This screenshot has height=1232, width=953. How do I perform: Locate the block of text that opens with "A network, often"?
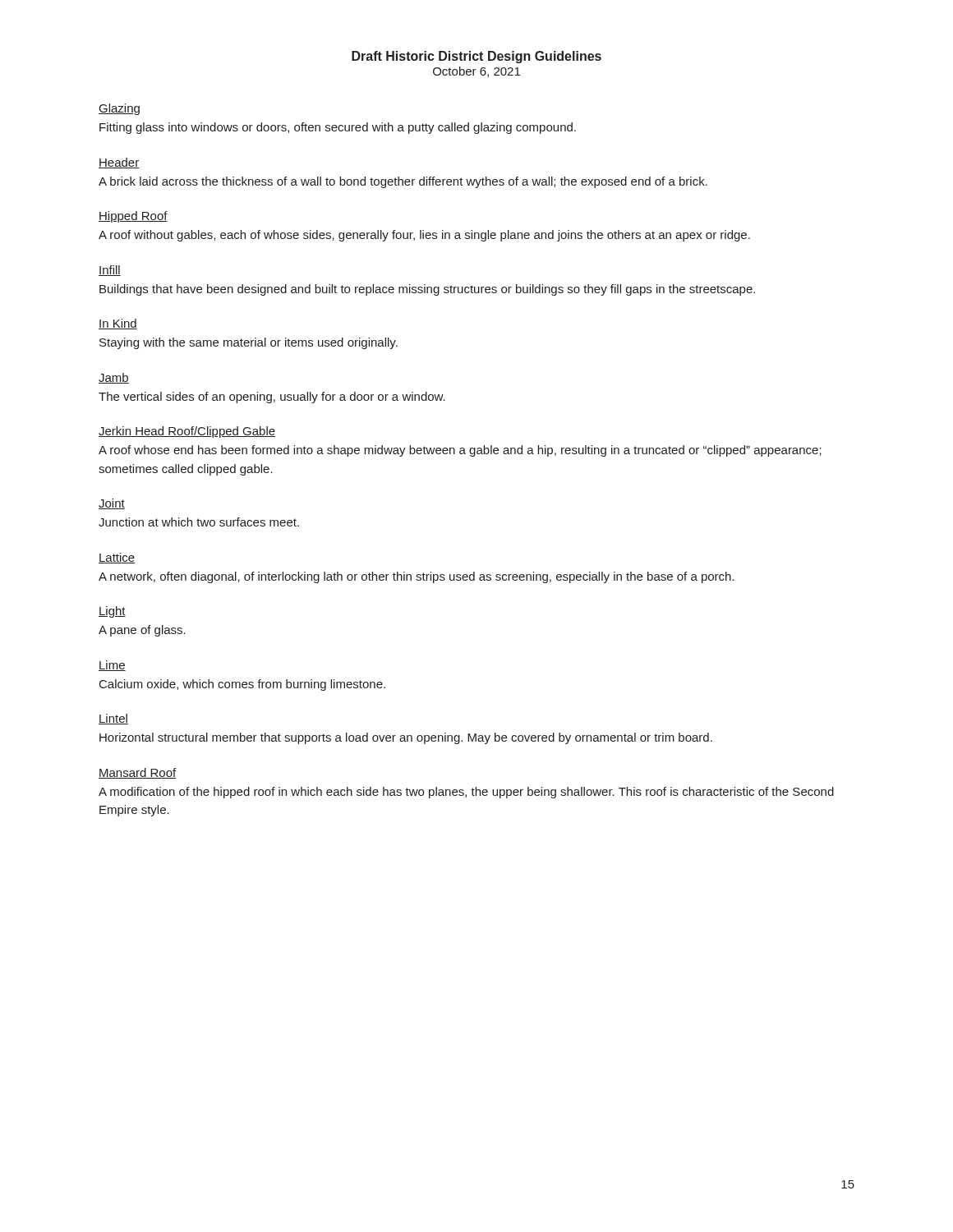tap(417, 576)
